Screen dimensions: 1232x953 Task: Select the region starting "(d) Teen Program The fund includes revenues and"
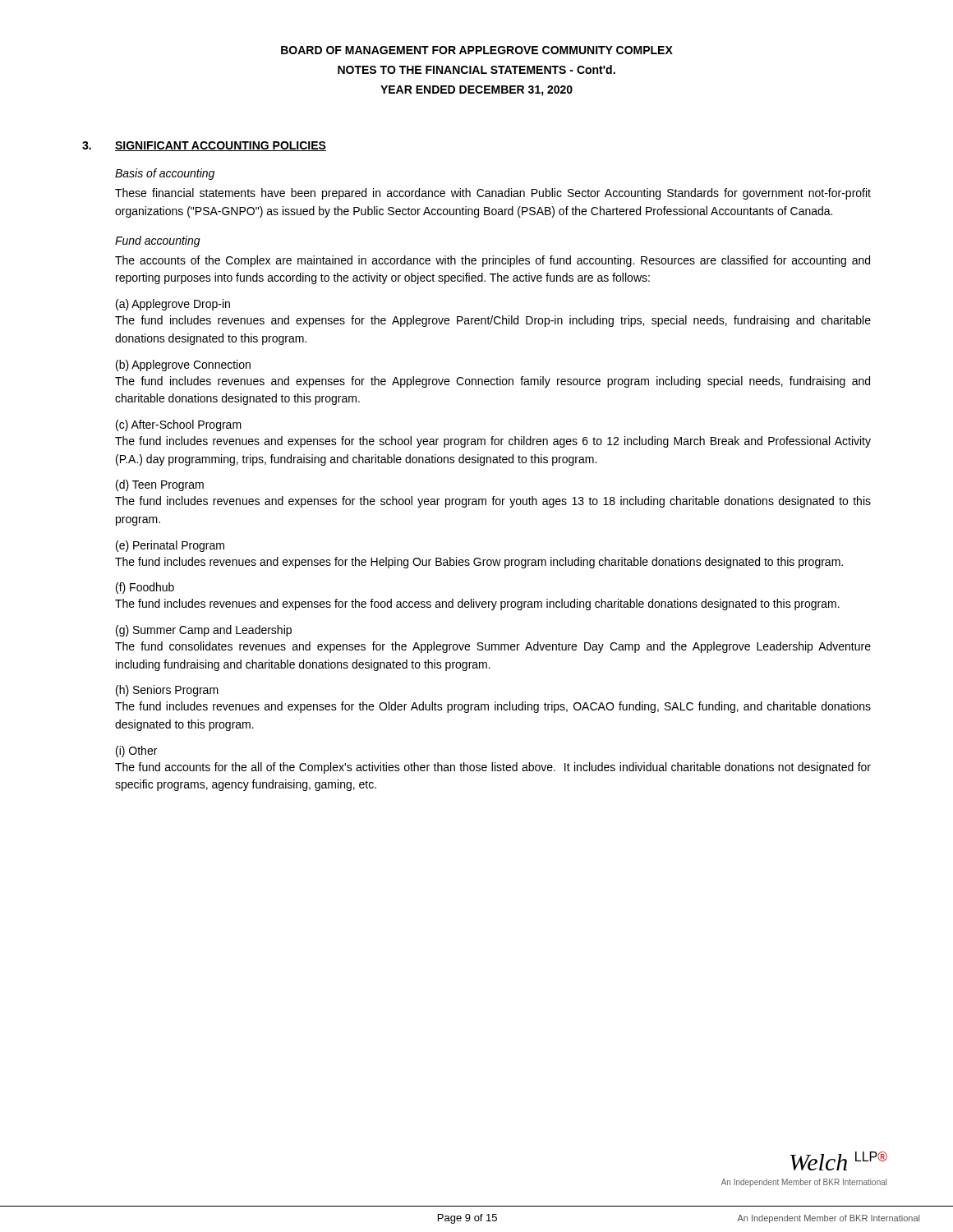click(493, 503)
